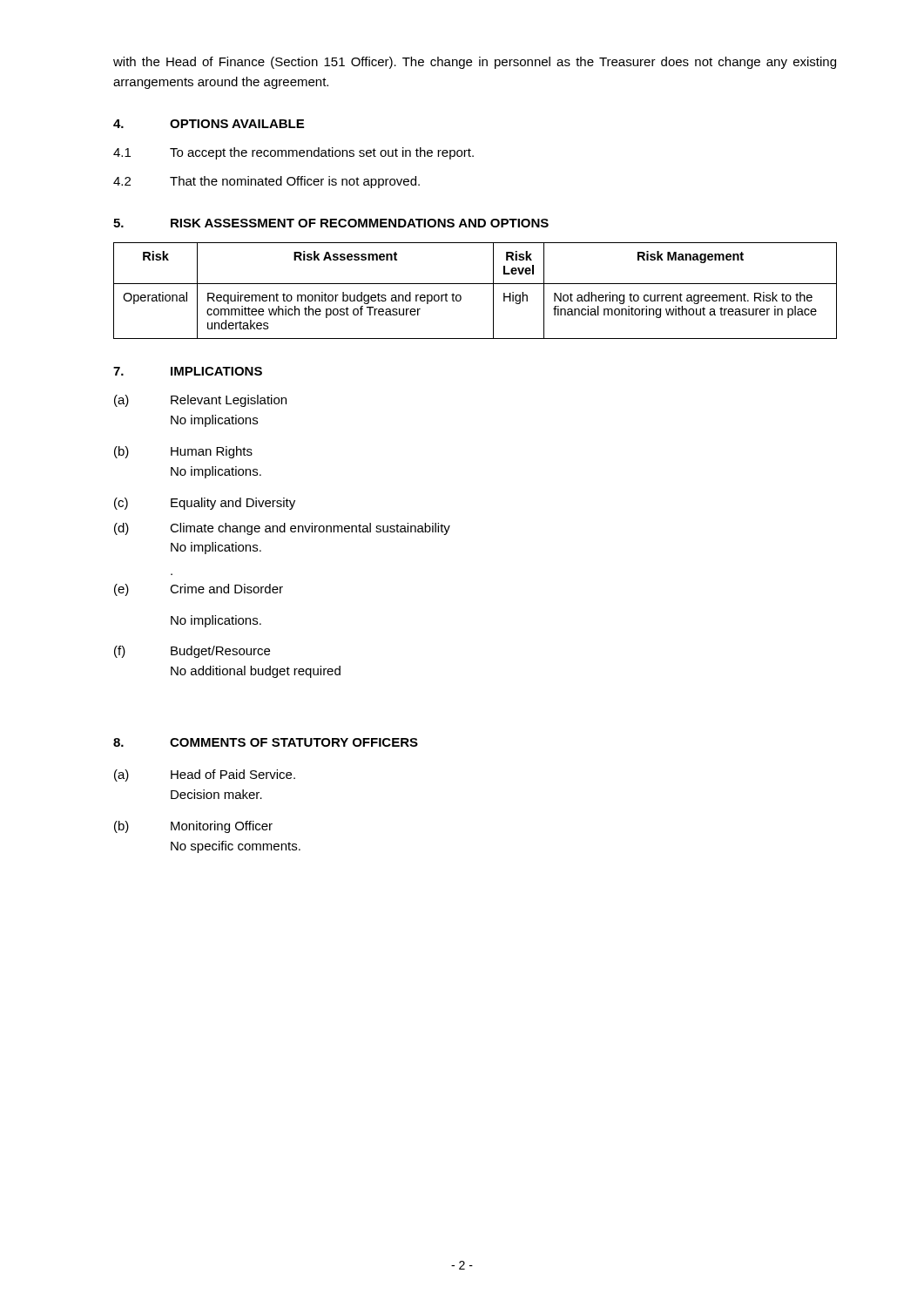Screen dimensions: 1307x924
Task: Select the passage starting "4.1 To accept the recommendations"
Action: click(x=294, y=153)
